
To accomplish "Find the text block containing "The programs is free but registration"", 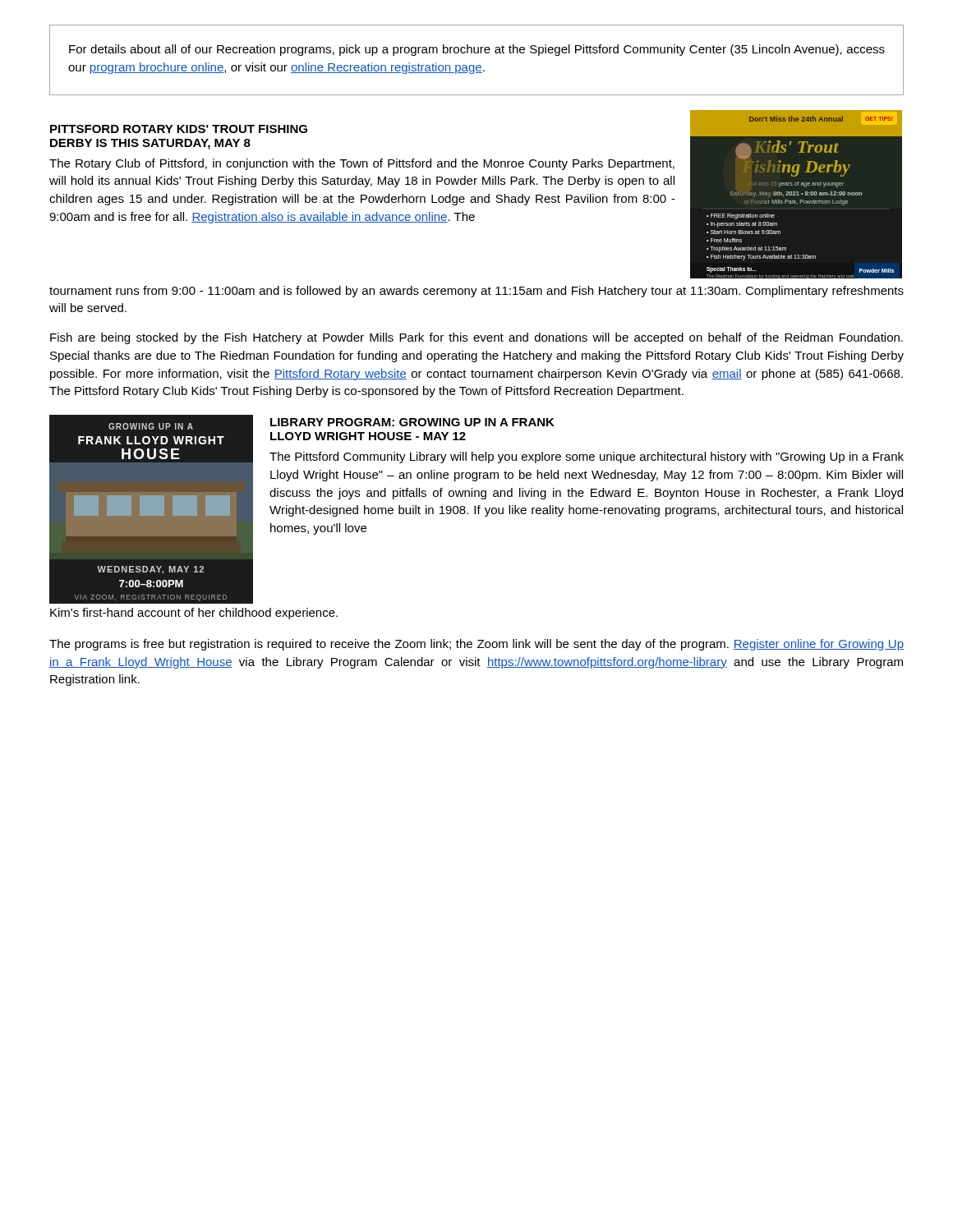I will tap(476, 661).
